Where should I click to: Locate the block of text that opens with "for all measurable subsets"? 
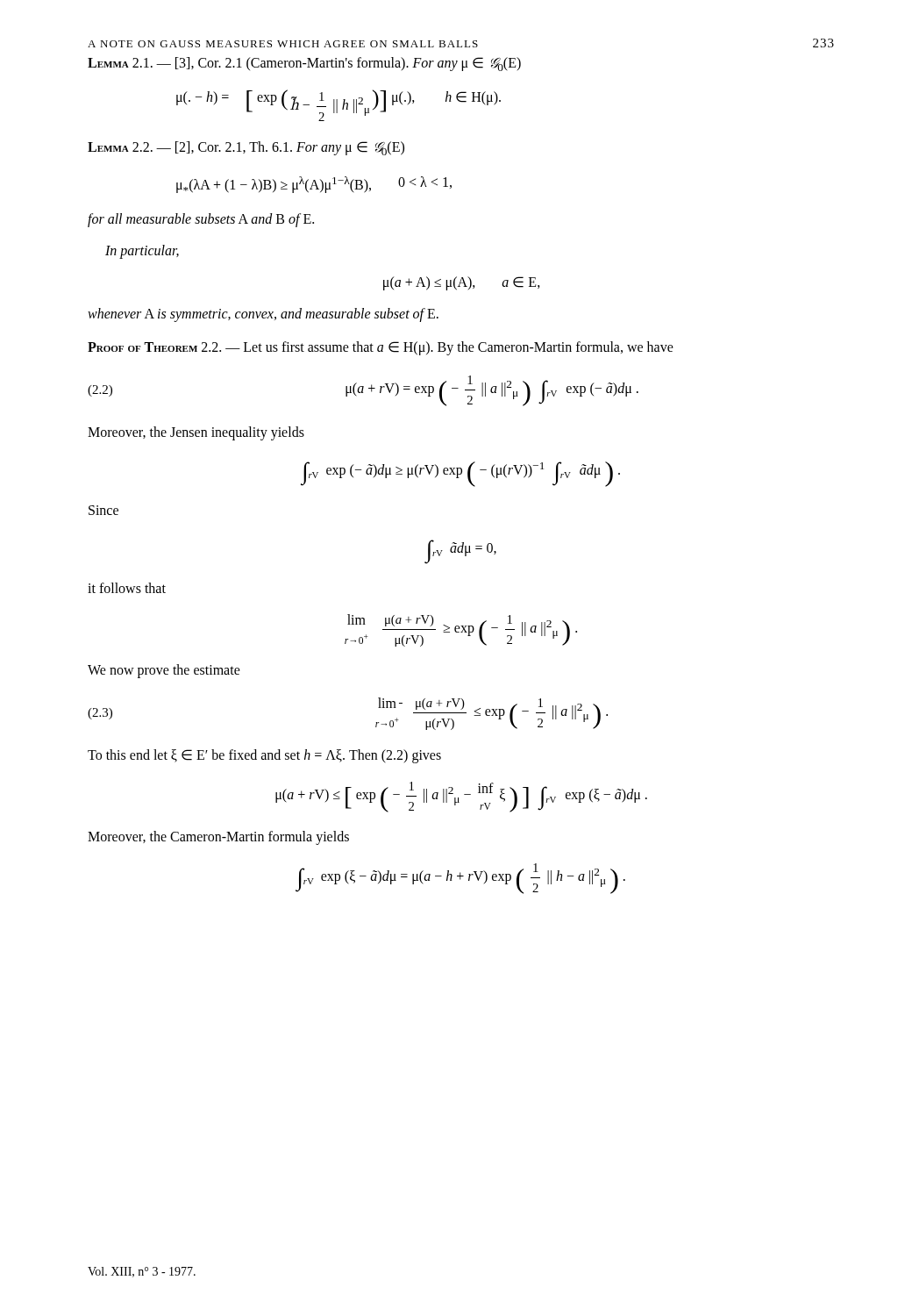click(x=201, y=219)
